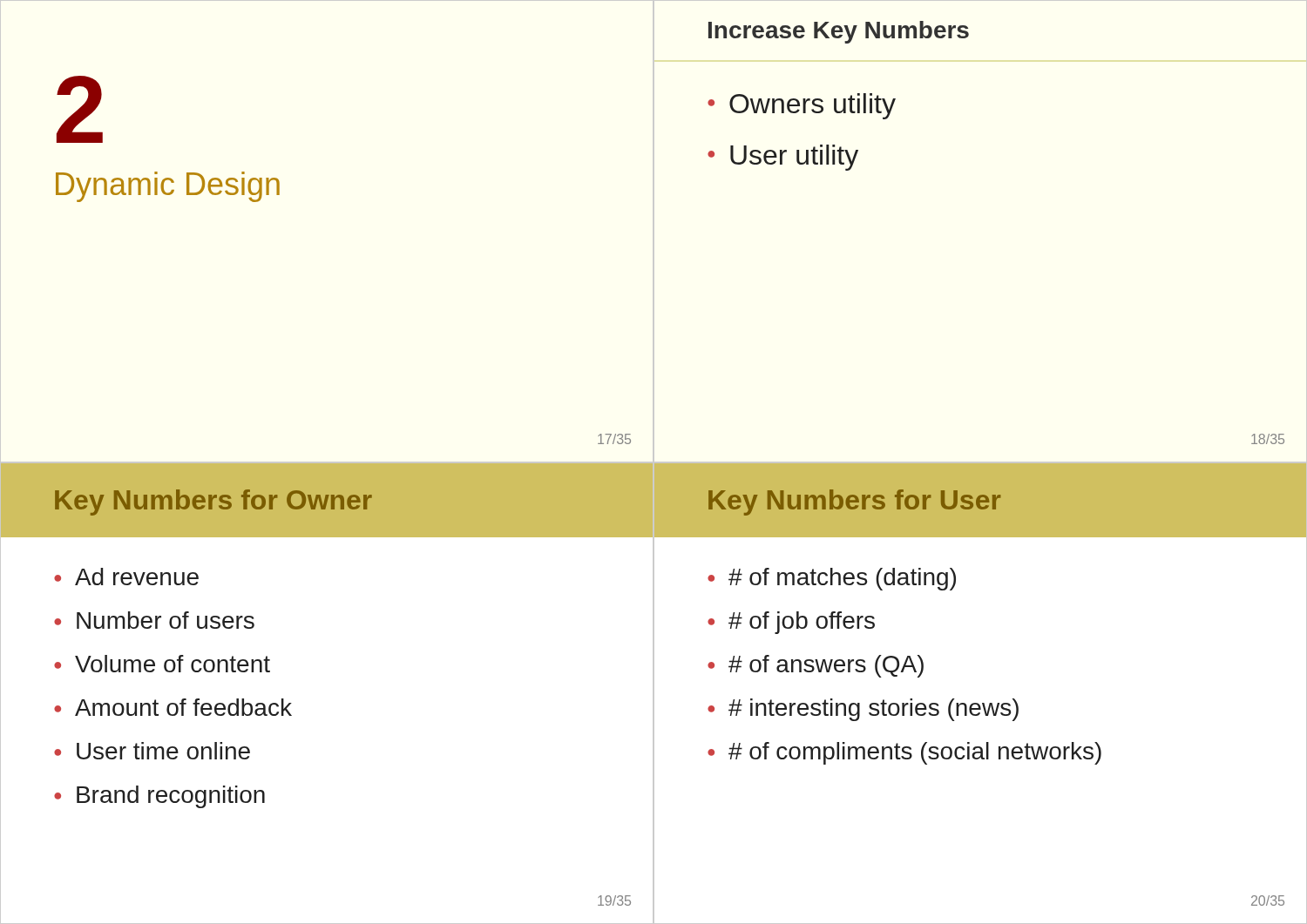This screenshot has height=924, width=1307.
Task: Point to "Key Numbers for User"
Action: 854,499
